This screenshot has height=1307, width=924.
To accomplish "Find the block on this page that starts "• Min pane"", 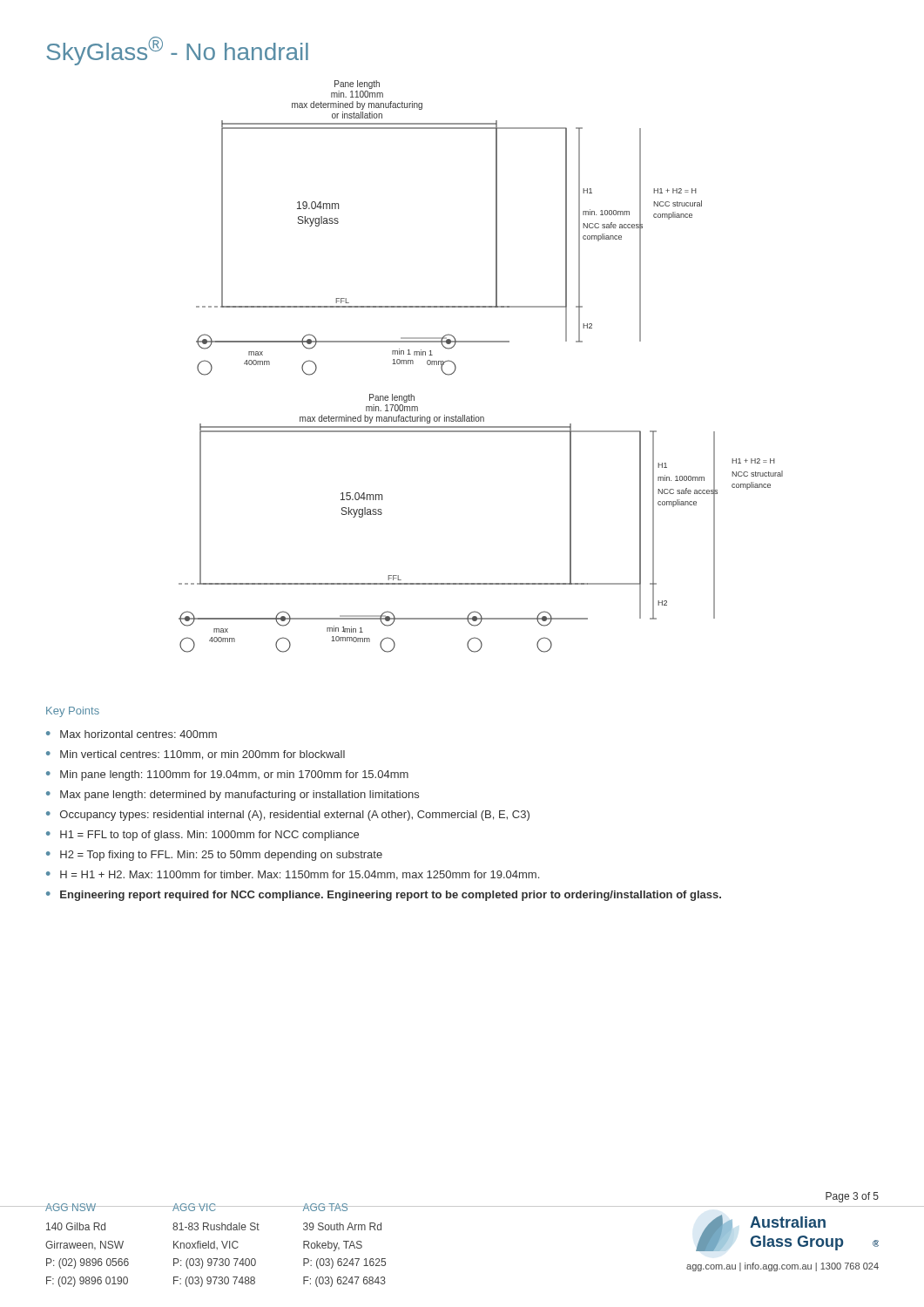I will (227, 775).
